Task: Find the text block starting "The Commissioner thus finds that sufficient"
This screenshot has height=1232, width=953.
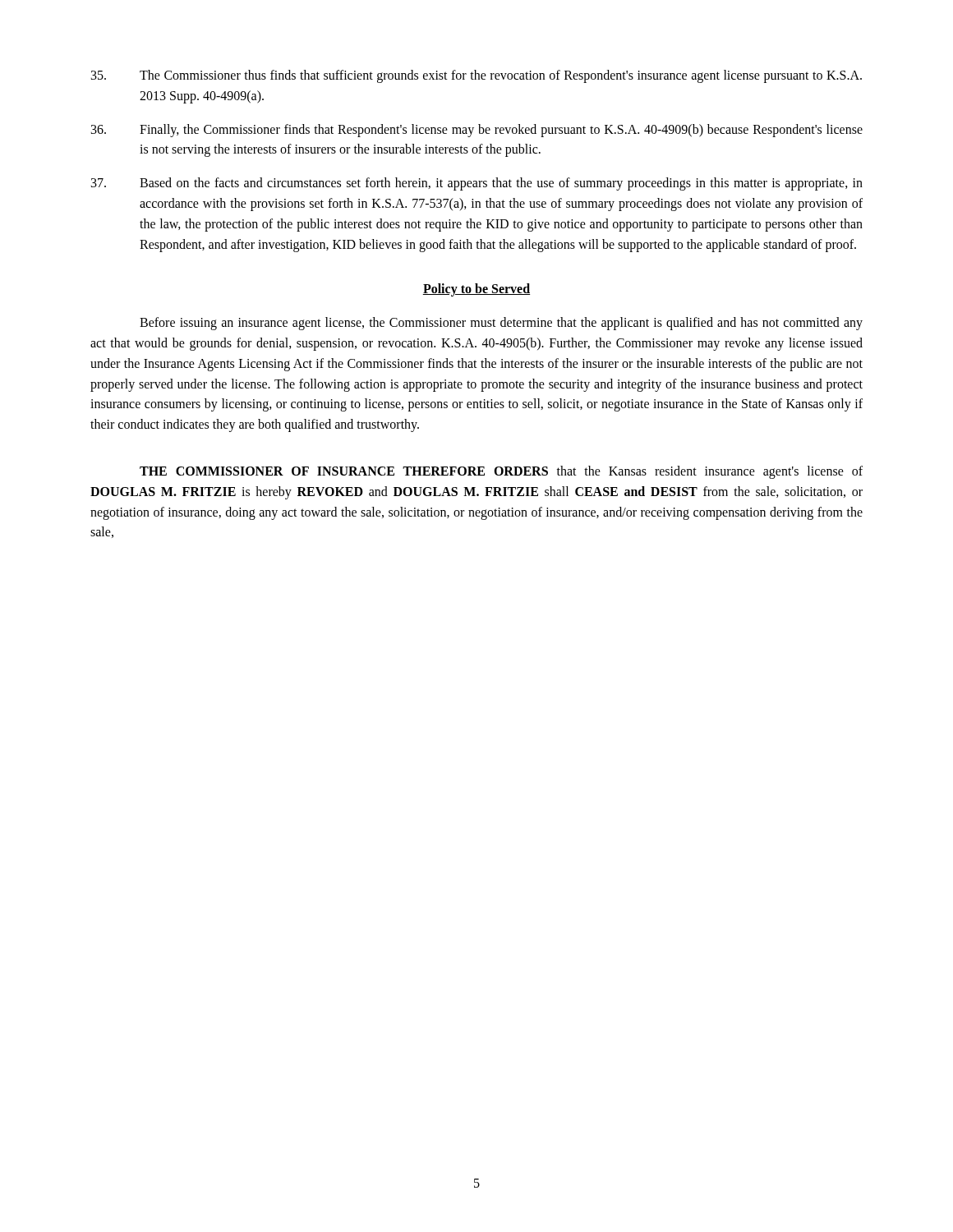Action: [x=476, y=86]
